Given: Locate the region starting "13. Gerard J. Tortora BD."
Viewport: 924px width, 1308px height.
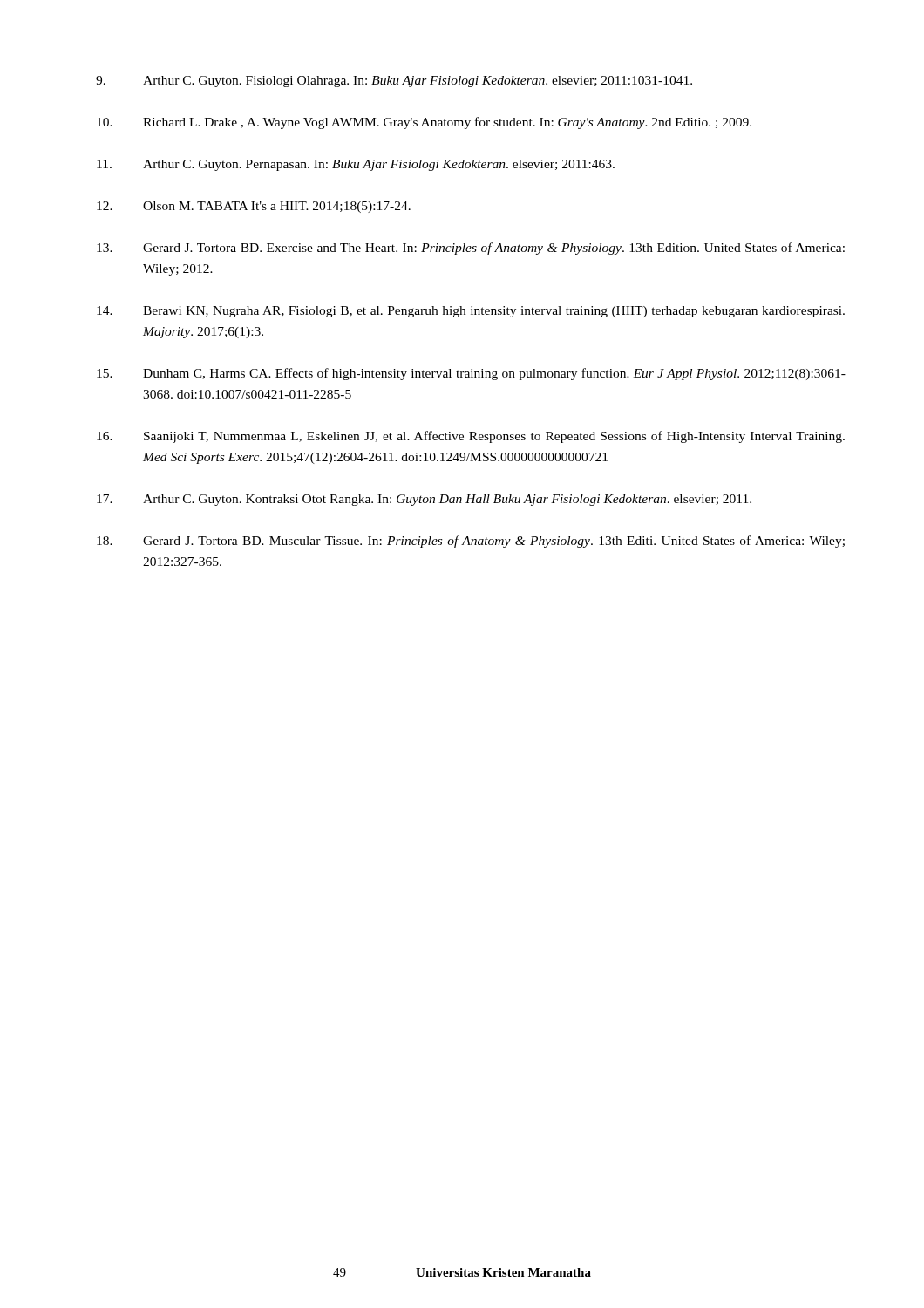Looking at the screenshot, I should coord(471,258).
